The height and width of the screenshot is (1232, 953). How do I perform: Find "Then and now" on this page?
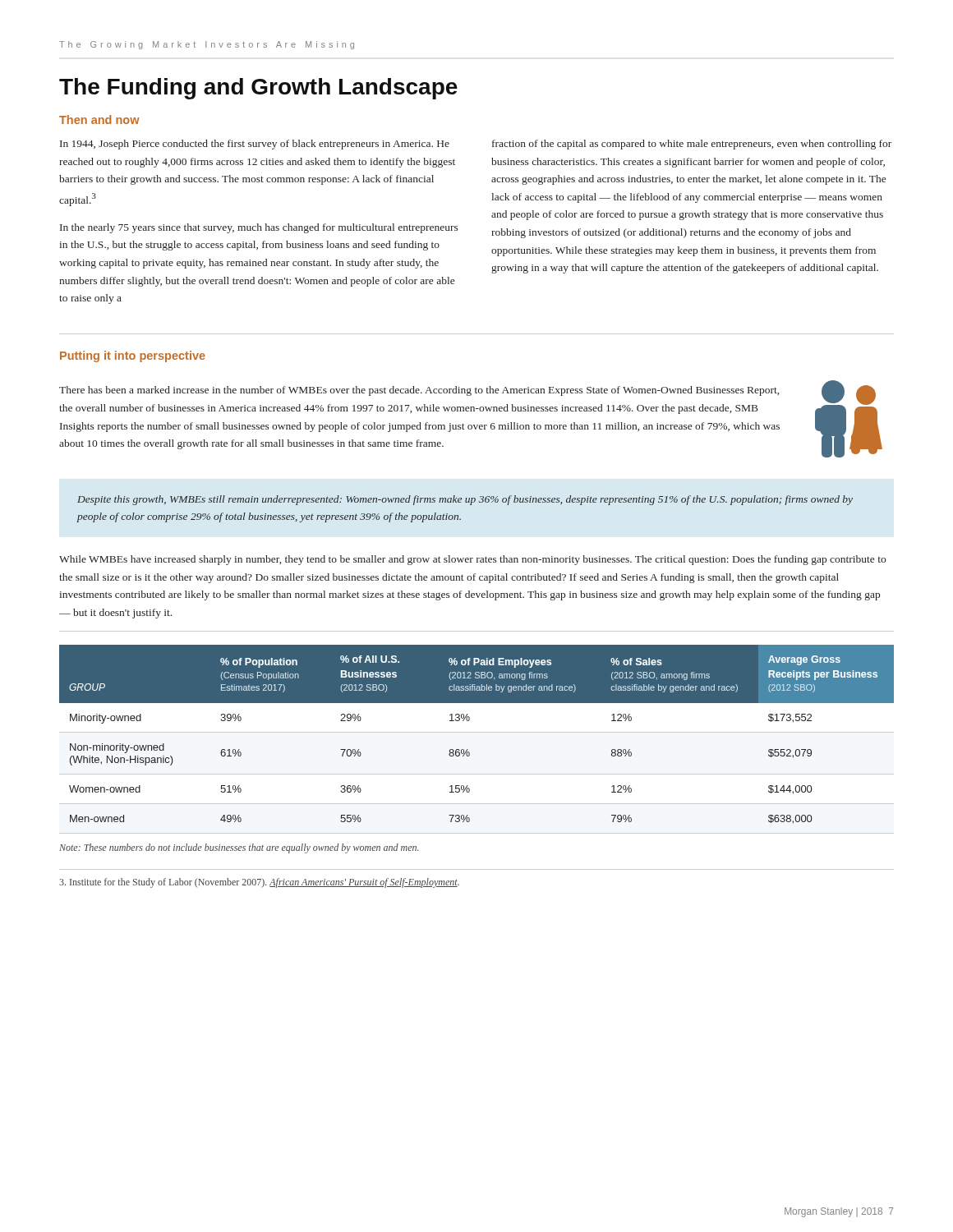click(x=99, y=120)
